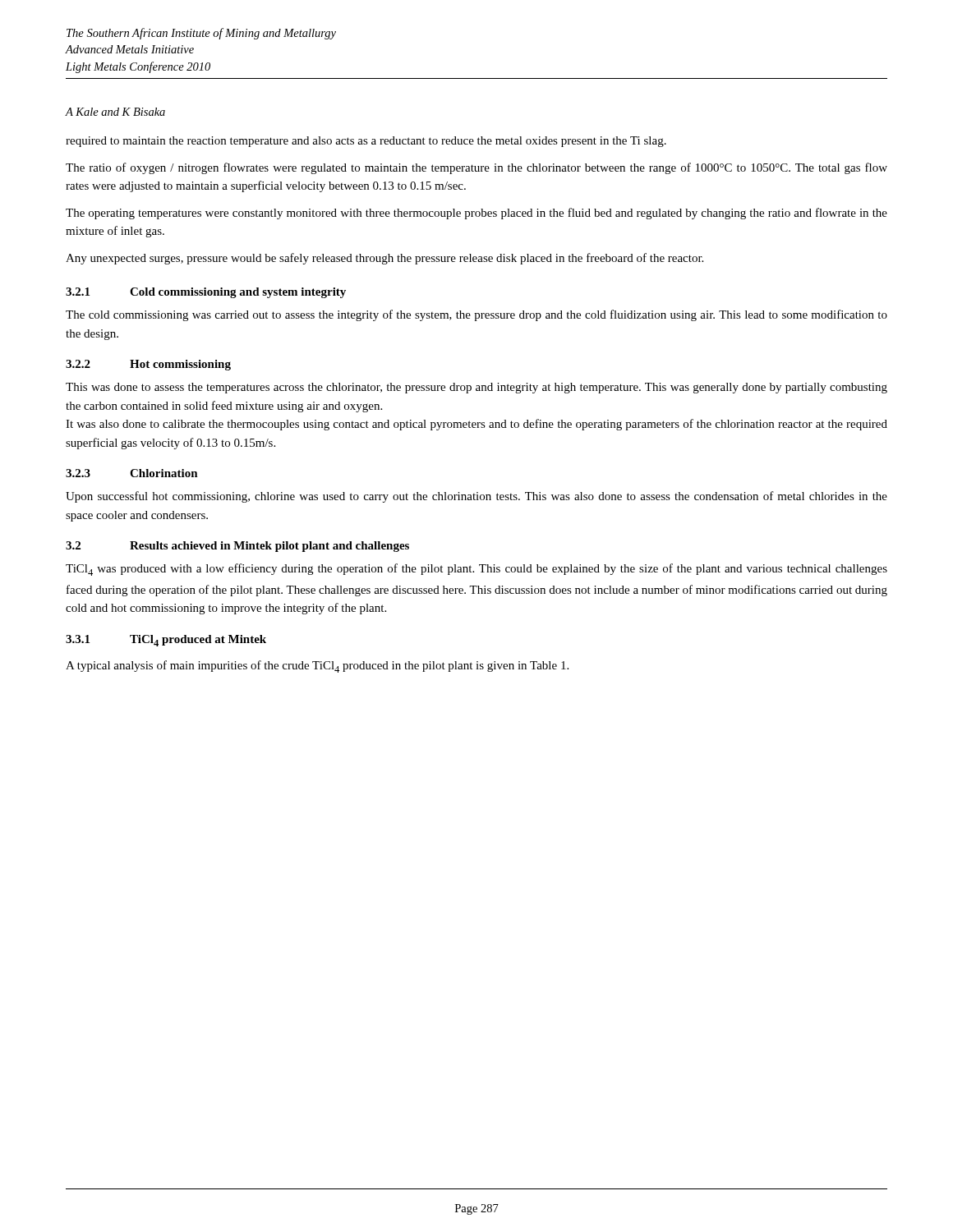Navigate to the passage starting "TiCl4 was produced with a low"
Viewport: 953px width, 1232px height.
point(476,588)
